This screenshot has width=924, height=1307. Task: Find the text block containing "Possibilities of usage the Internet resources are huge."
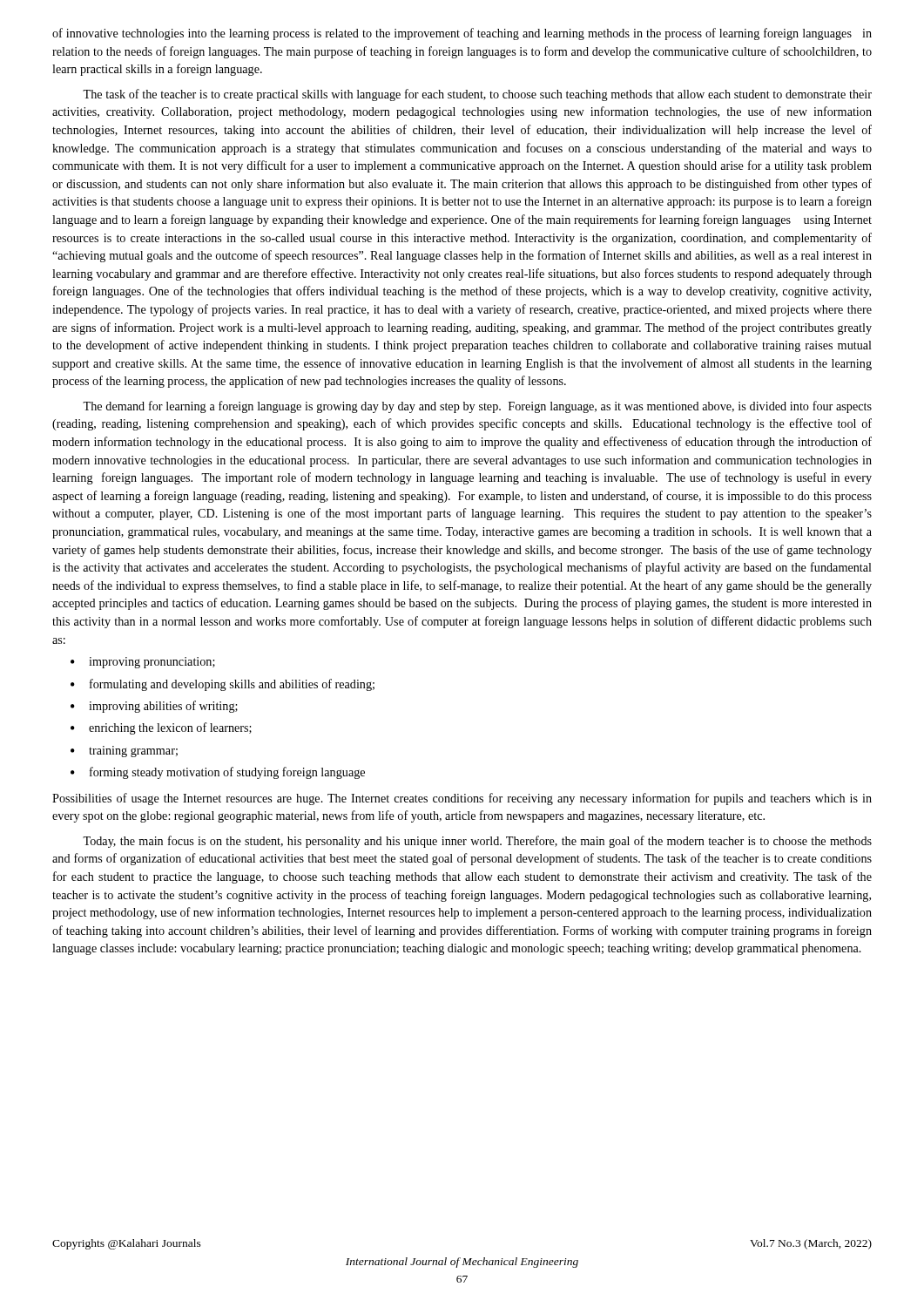pyautogui.click(x=462, y=807)
